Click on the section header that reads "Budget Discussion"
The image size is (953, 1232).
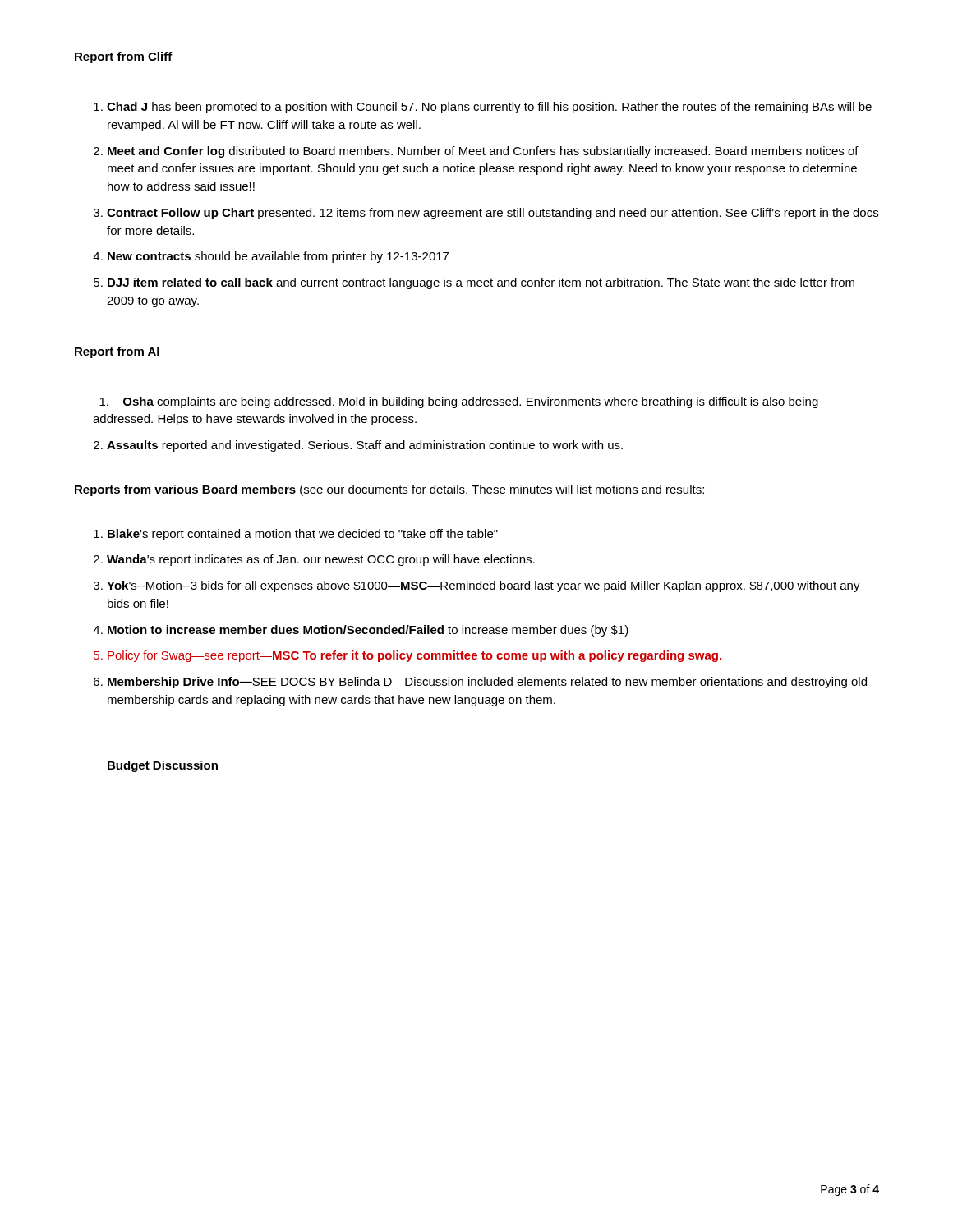(163, 765)
